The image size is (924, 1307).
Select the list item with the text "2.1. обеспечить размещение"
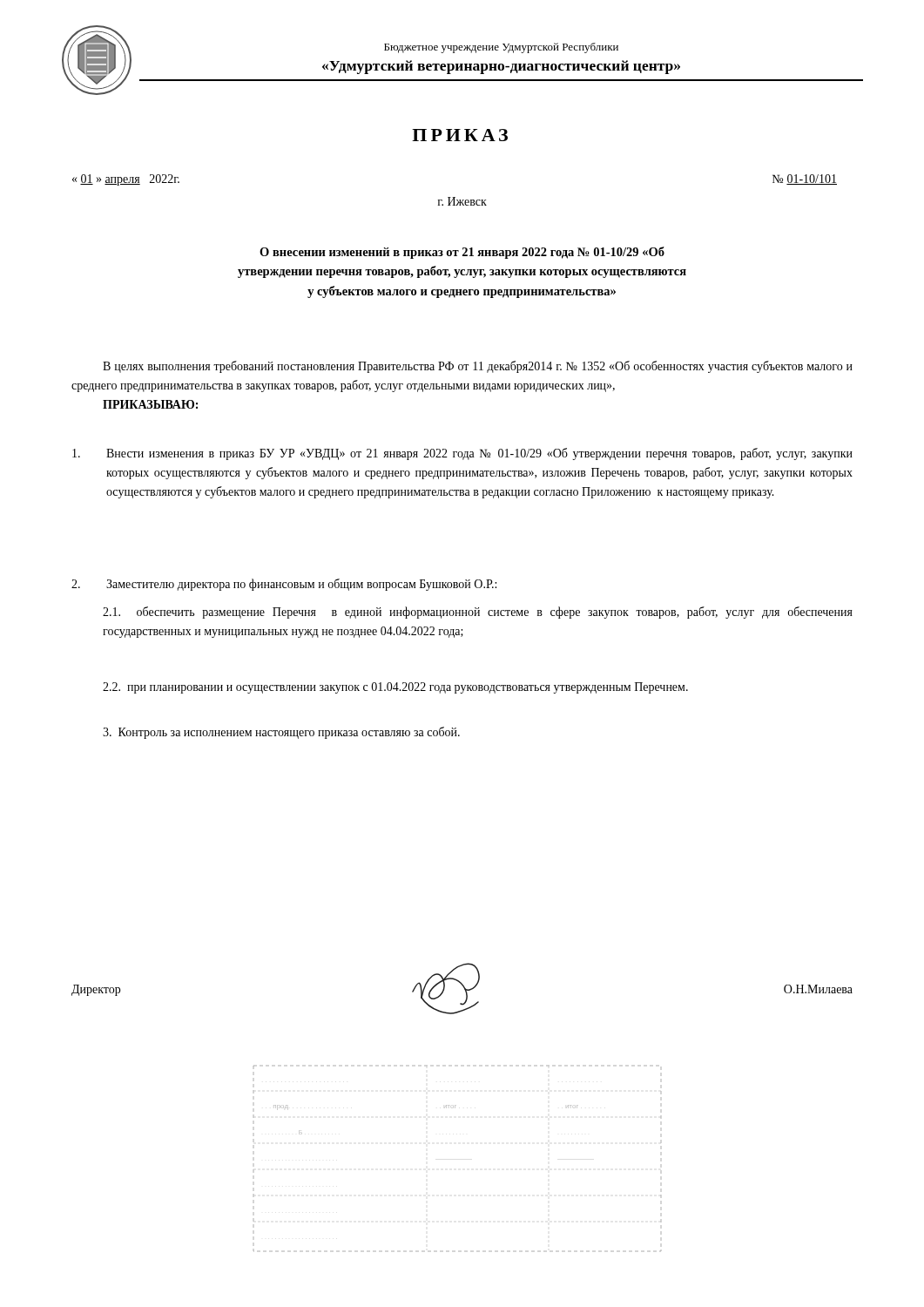[x=478, y=622]
